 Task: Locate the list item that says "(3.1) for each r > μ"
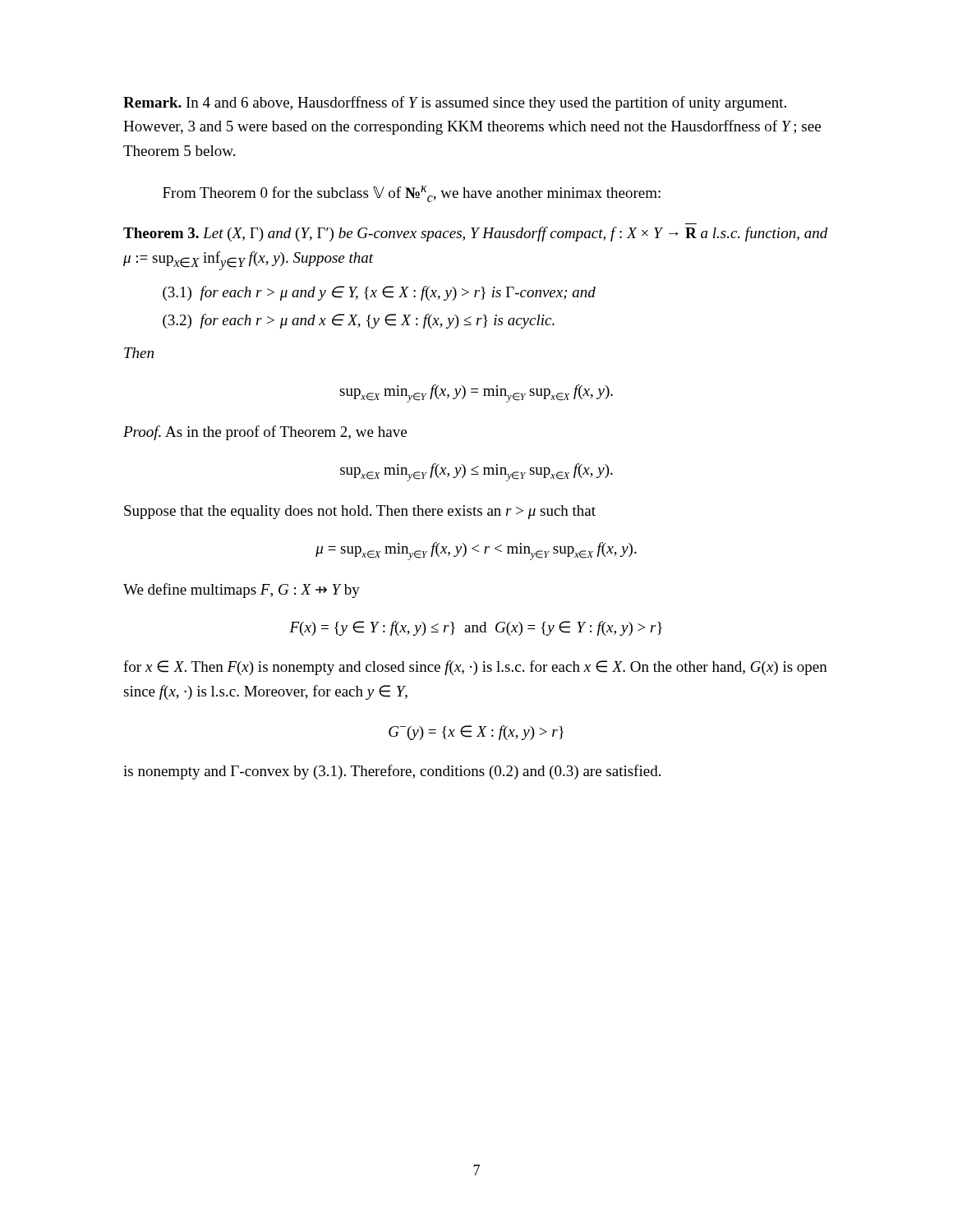click(379, 292)
